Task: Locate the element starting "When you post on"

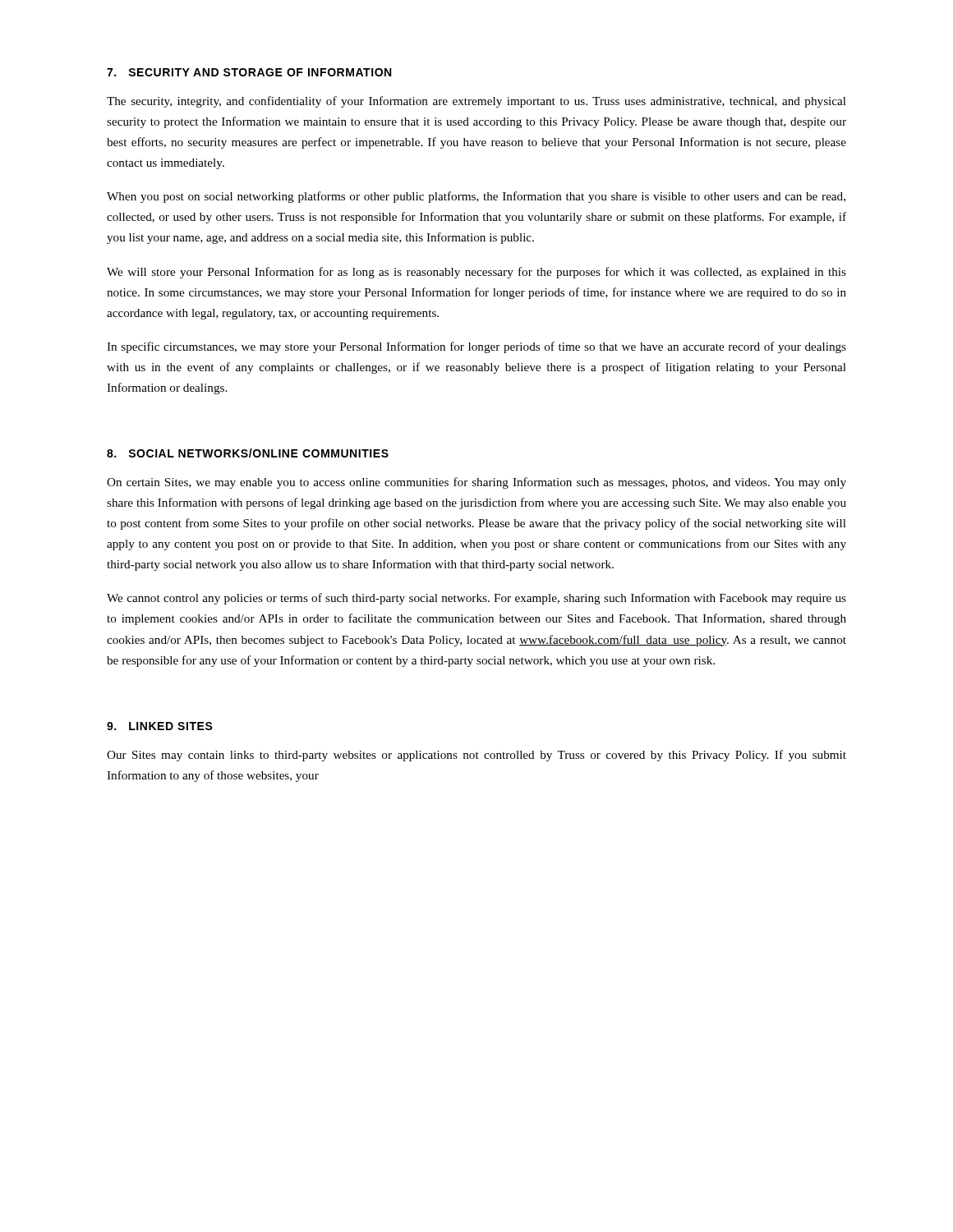Action: point(476,217)
